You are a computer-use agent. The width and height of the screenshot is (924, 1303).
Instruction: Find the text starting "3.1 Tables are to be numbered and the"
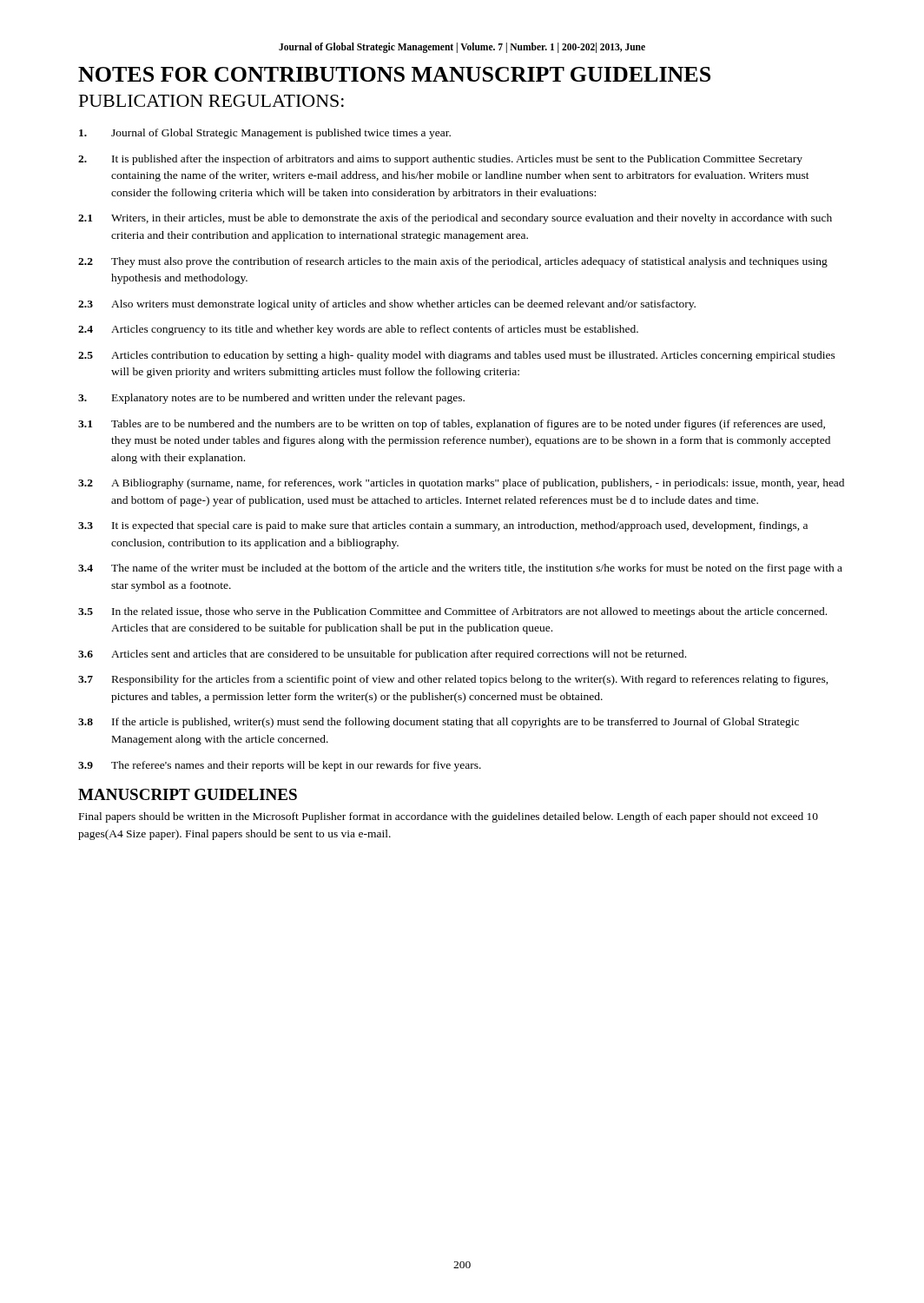(x=462, y=440)
